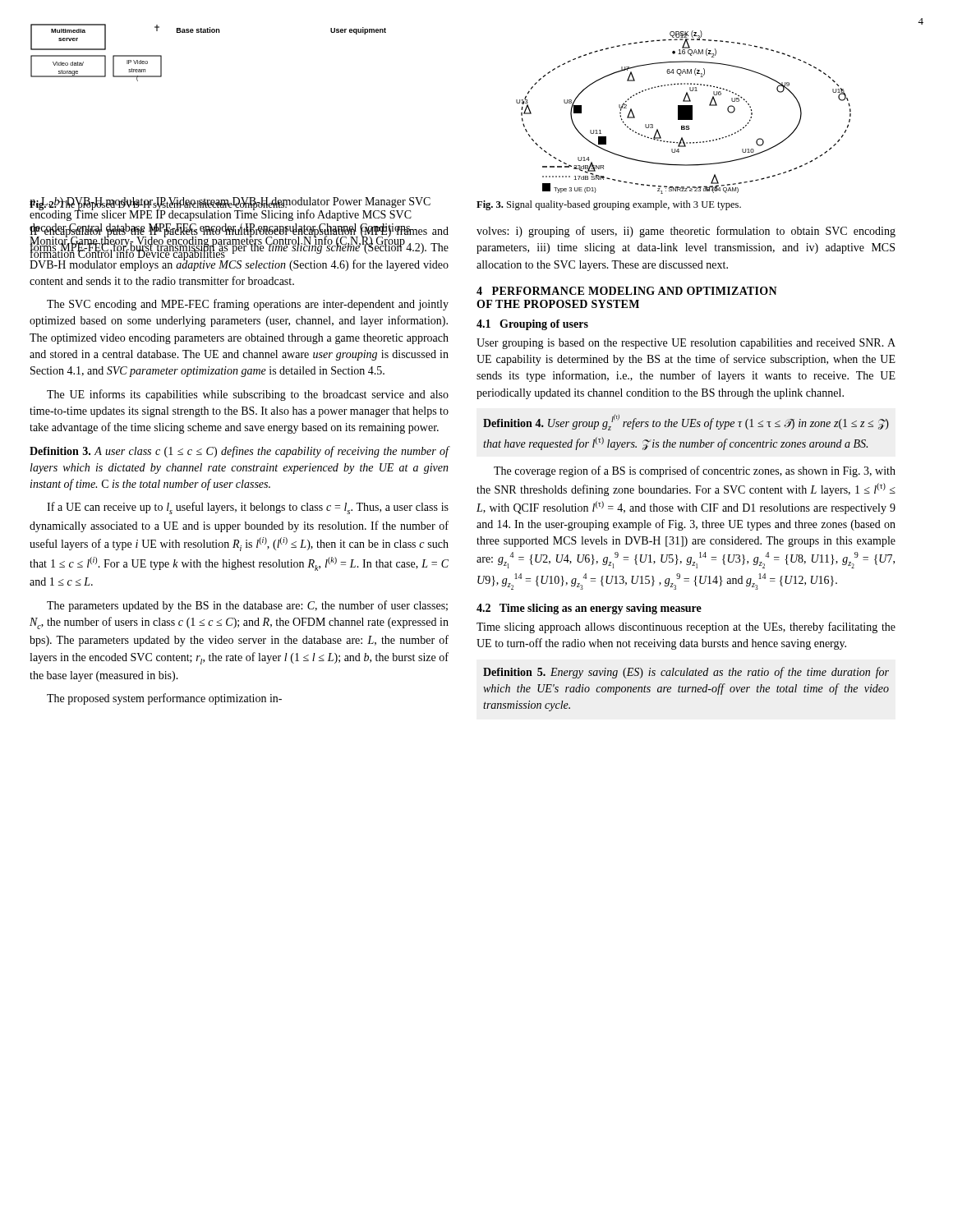Select the text block that reads "If a UE can receive up"
Image resolution: width=953 pixels, height=1232 pixels.
(x=239, y=545)
